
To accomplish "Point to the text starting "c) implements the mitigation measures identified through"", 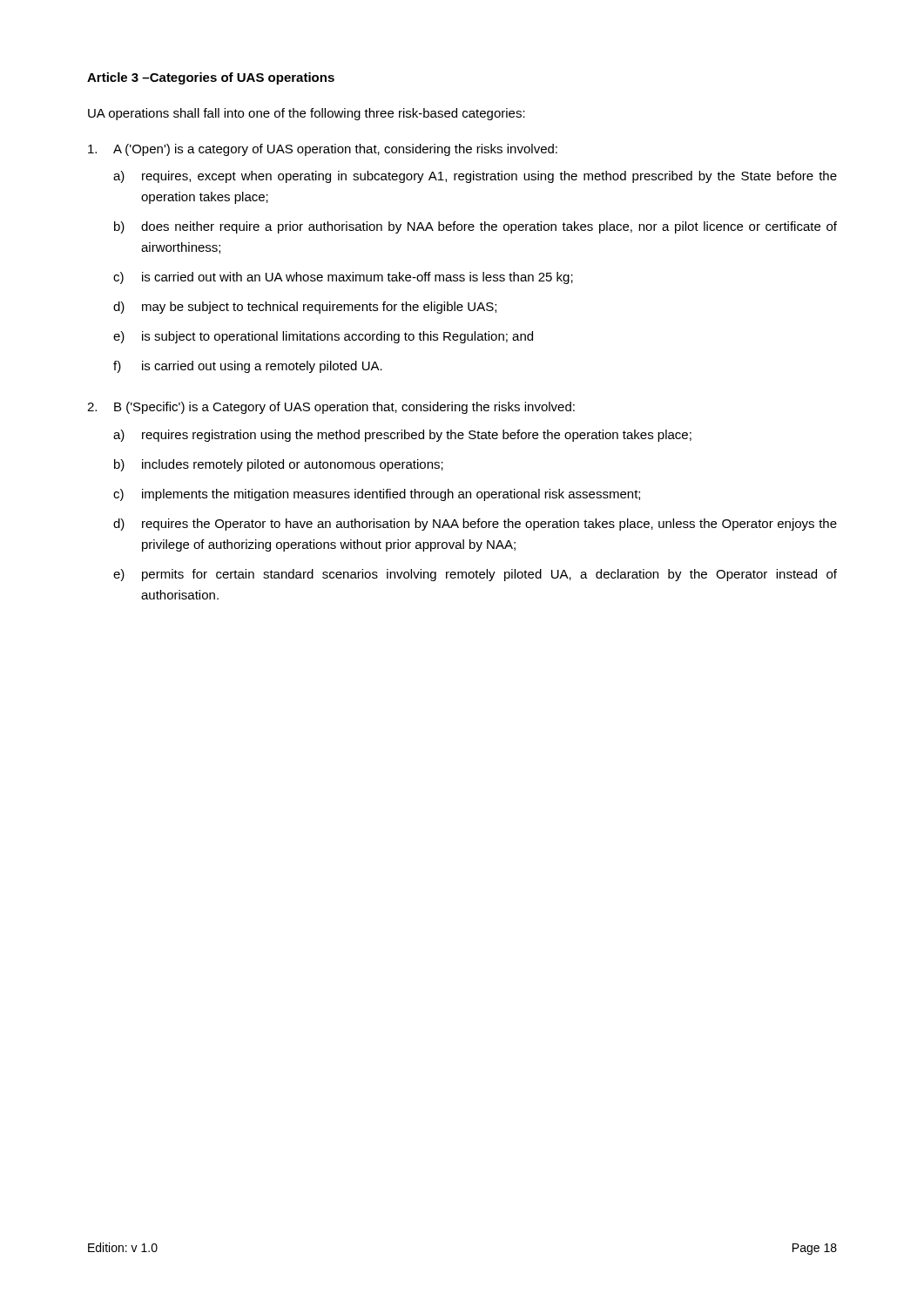I will tap(475, 494).
